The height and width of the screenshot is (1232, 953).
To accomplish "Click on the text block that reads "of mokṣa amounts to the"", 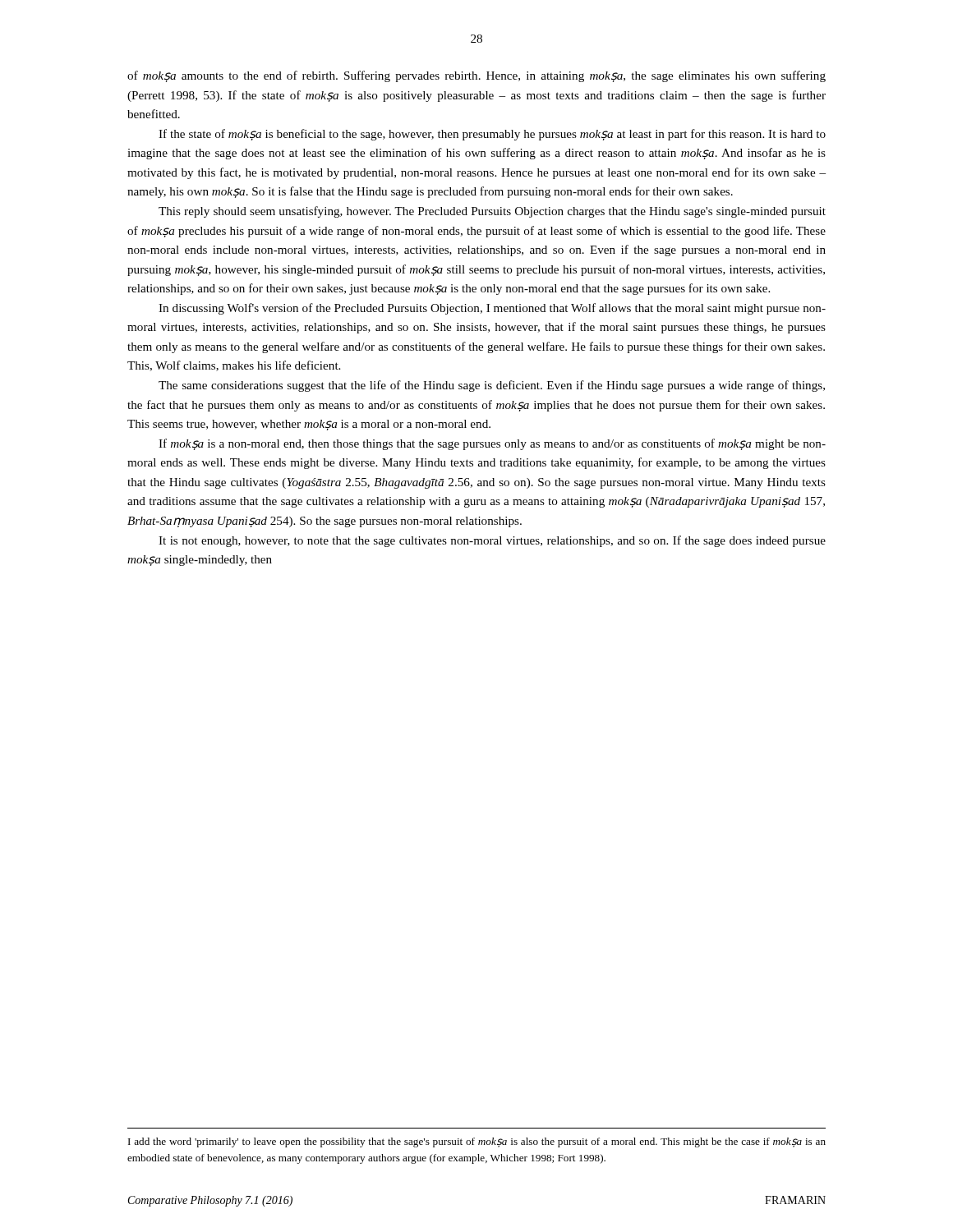I will [x=476, y=317].
